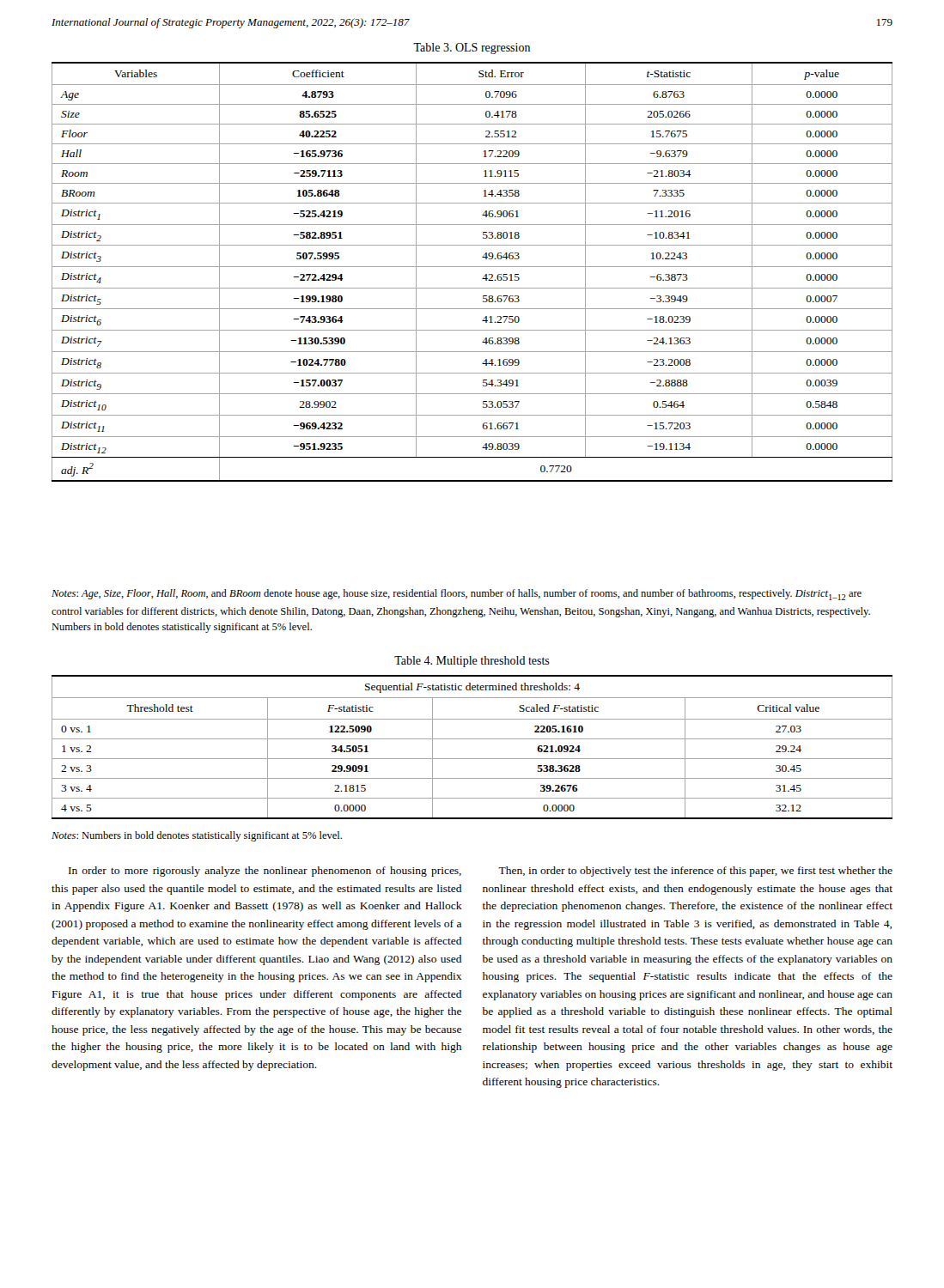Select the footnote containing "Notes: Age, Size, Floor, Hall, Room, and BRoom"
The height and width of the screenshot is (1288, 944).
click(x=461, y=610)
